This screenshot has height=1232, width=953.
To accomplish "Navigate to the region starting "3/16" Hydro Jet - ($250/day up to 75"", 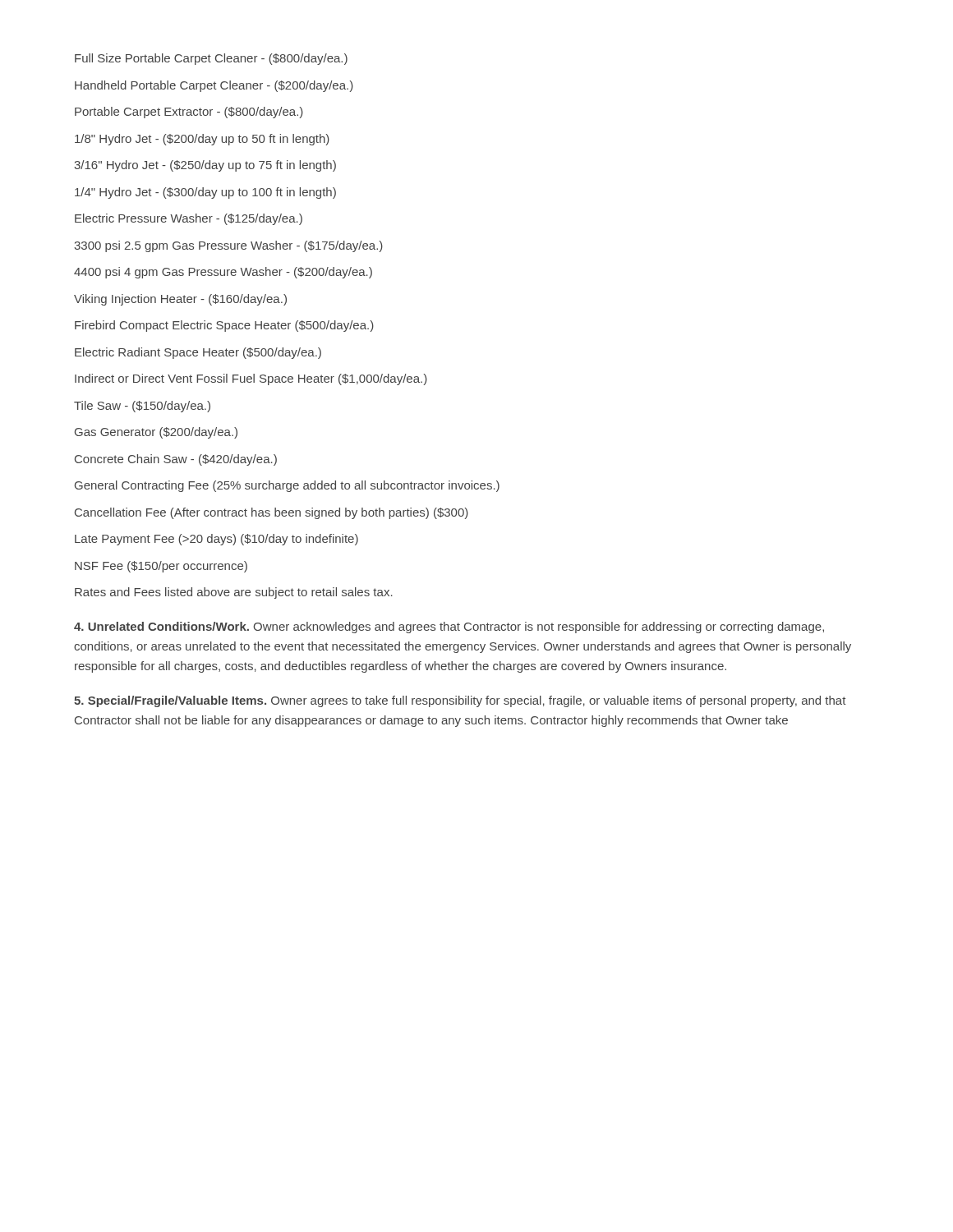I will 205,165.
